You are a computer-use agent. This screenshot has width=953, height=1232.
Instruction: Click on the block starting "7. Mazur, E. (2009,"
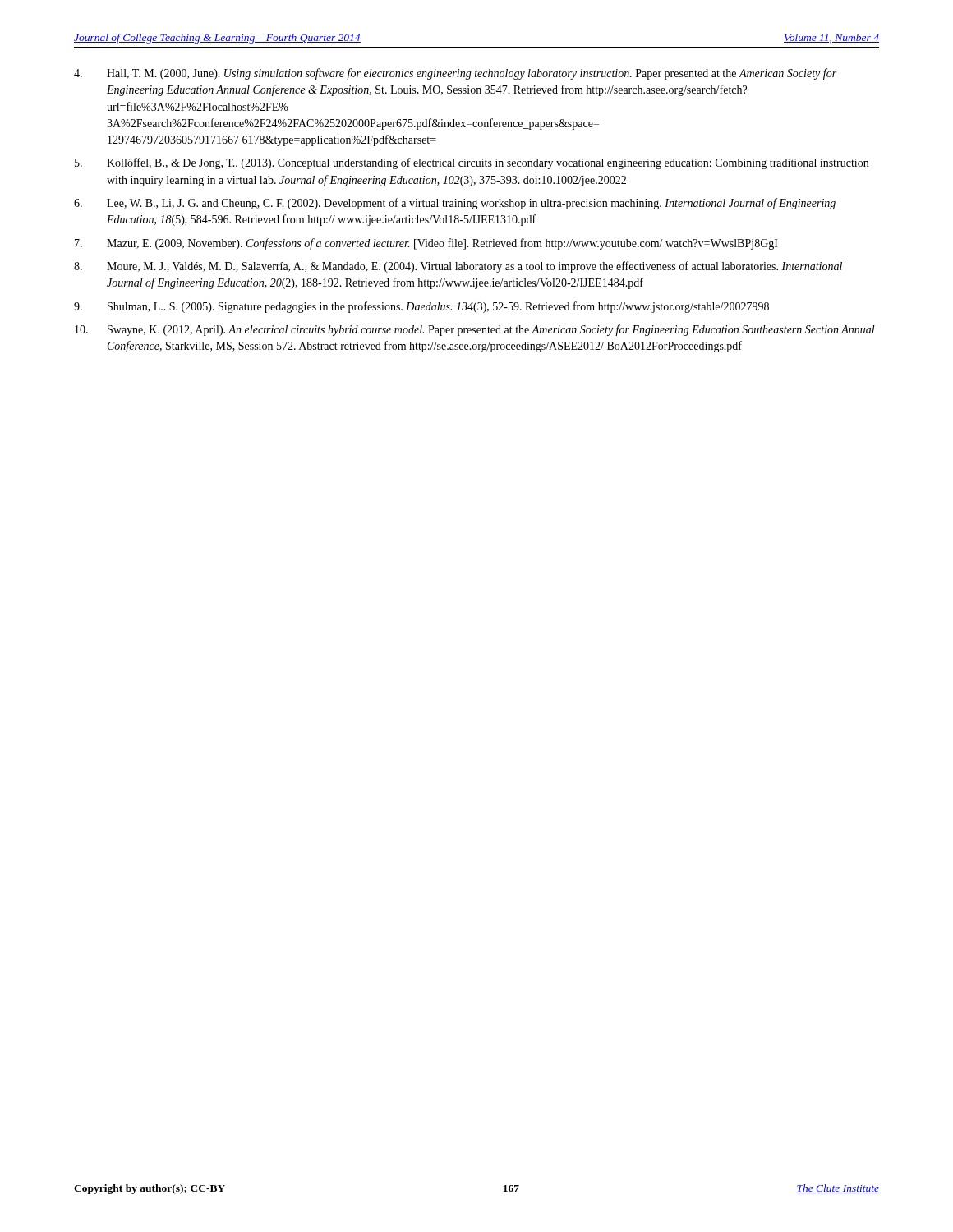476,244
